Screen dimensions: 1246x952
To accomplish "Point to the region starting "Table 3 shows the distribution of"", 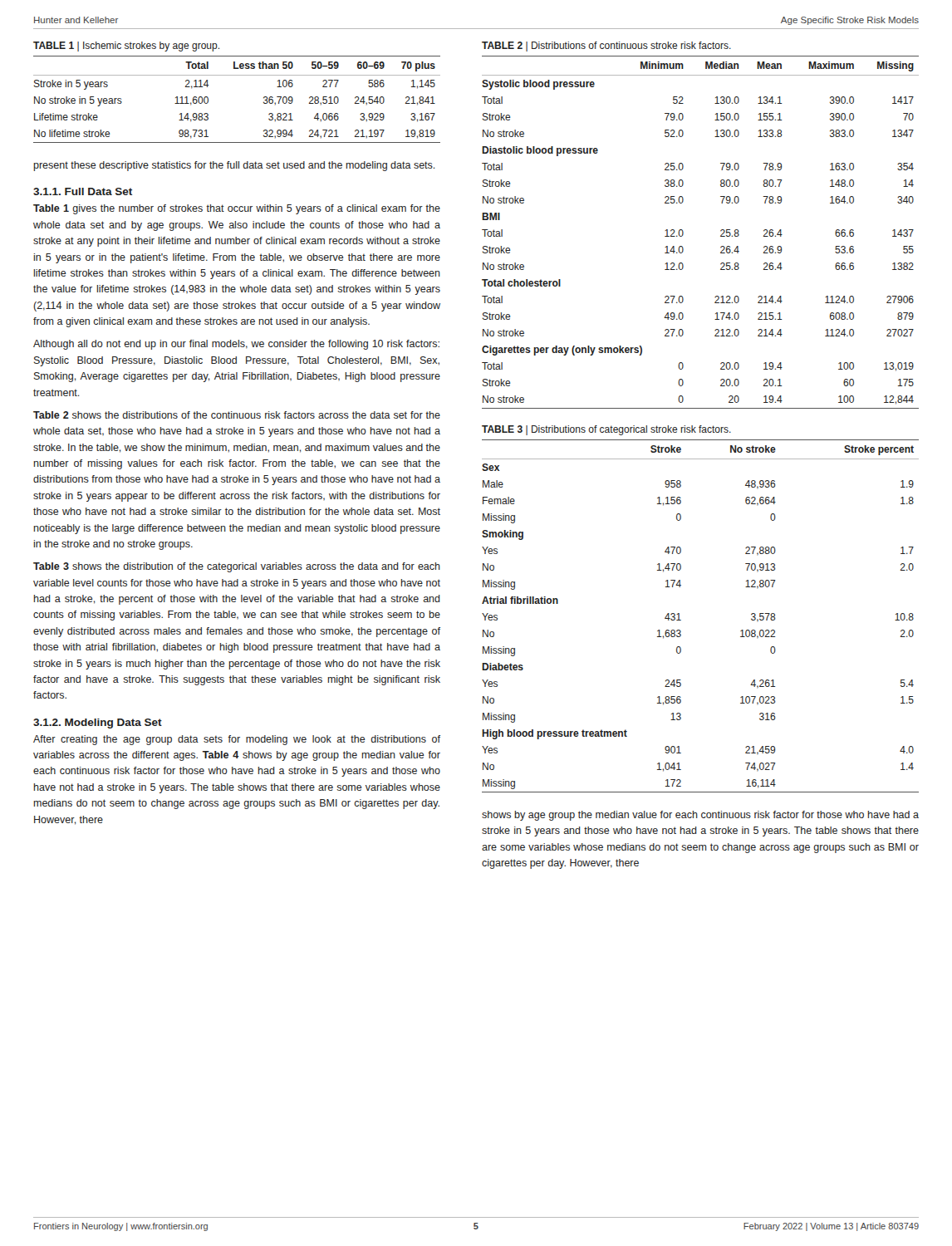I will (237, 631).
